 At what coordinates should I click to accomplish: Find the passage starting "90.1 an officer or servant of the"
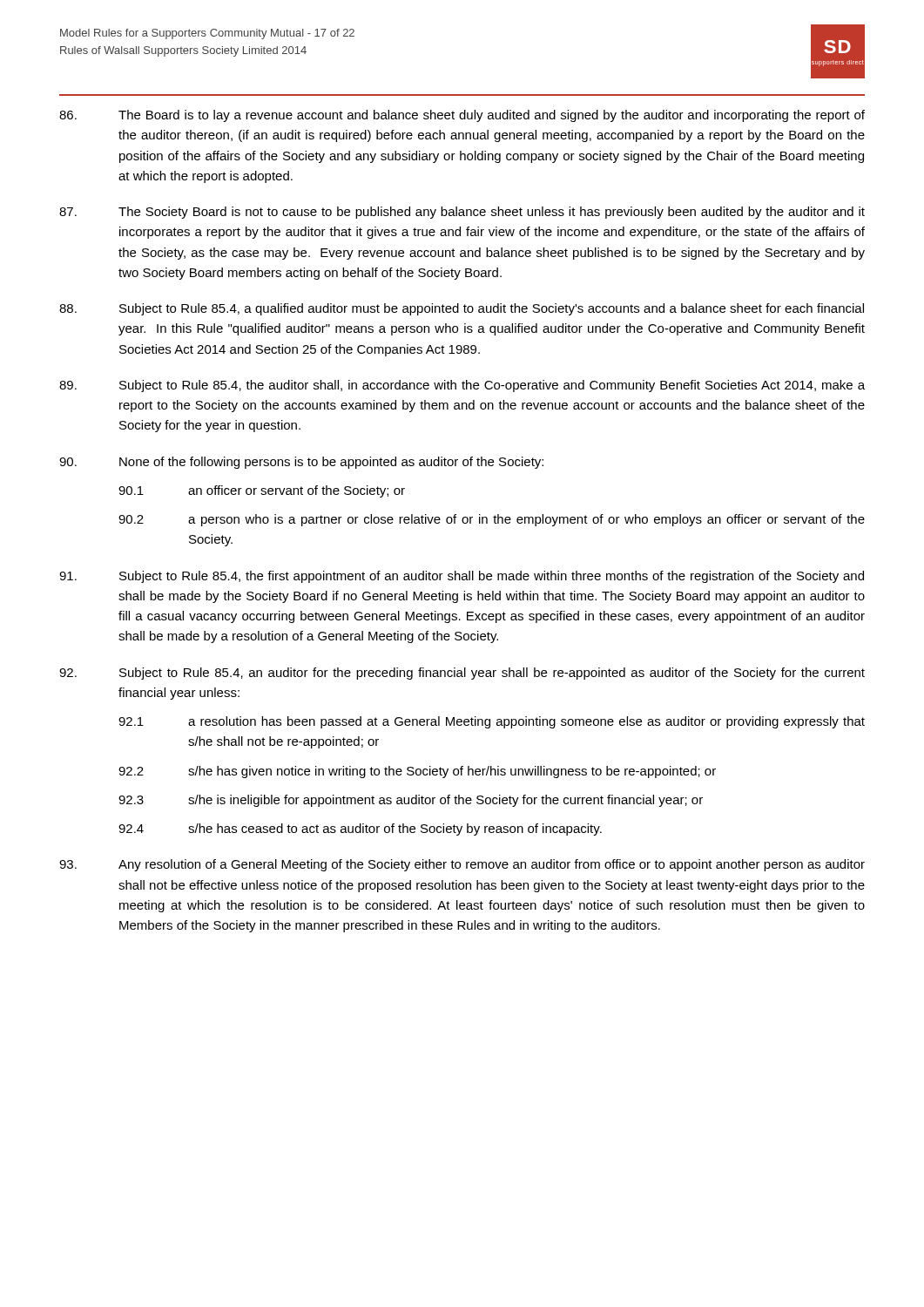click(262, 491)
